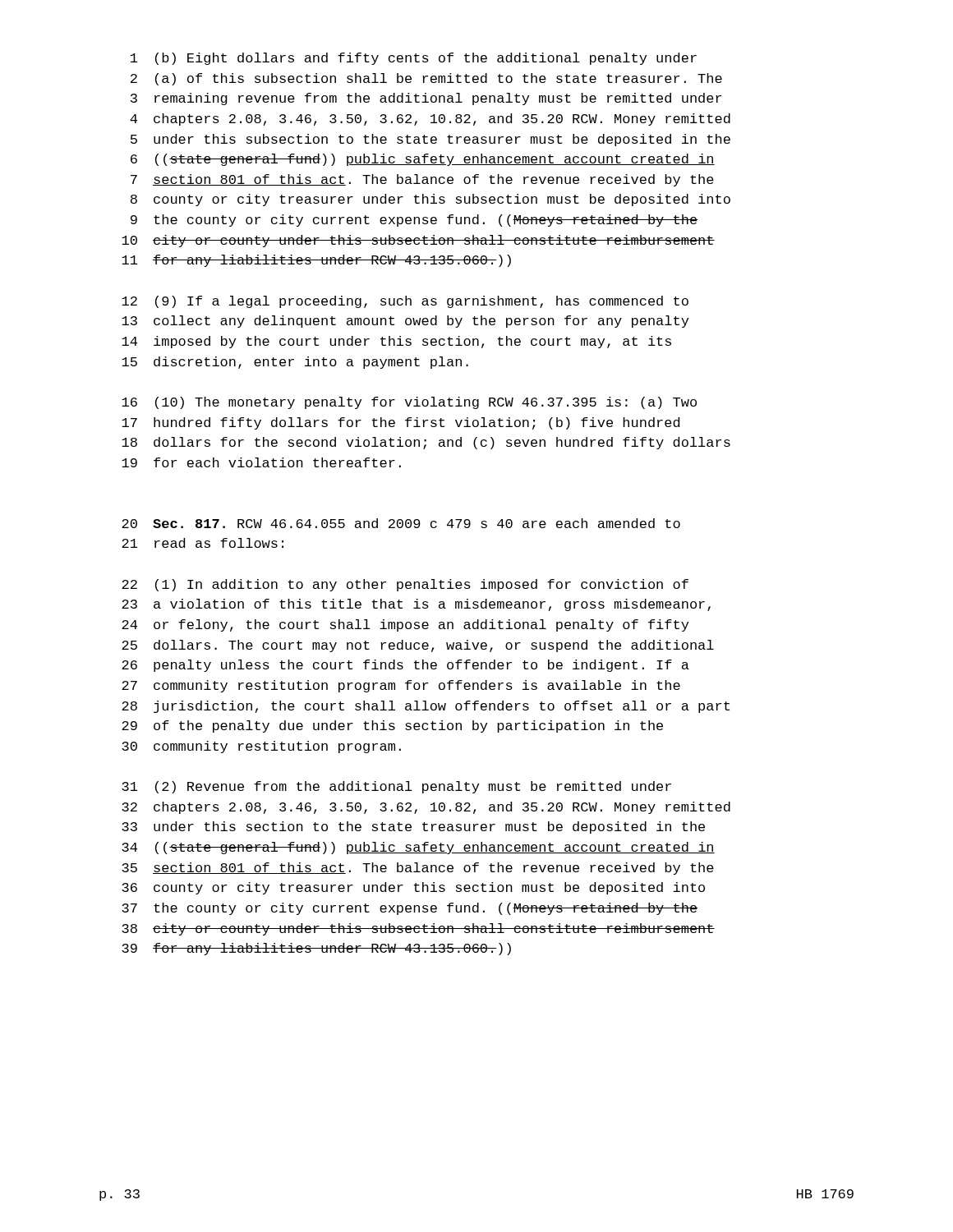The width and height of the screenshot is (953, 1232).
Task: Find the block on this page that starts "16(10) The monetary penalty"
Action: pos(476,434)
